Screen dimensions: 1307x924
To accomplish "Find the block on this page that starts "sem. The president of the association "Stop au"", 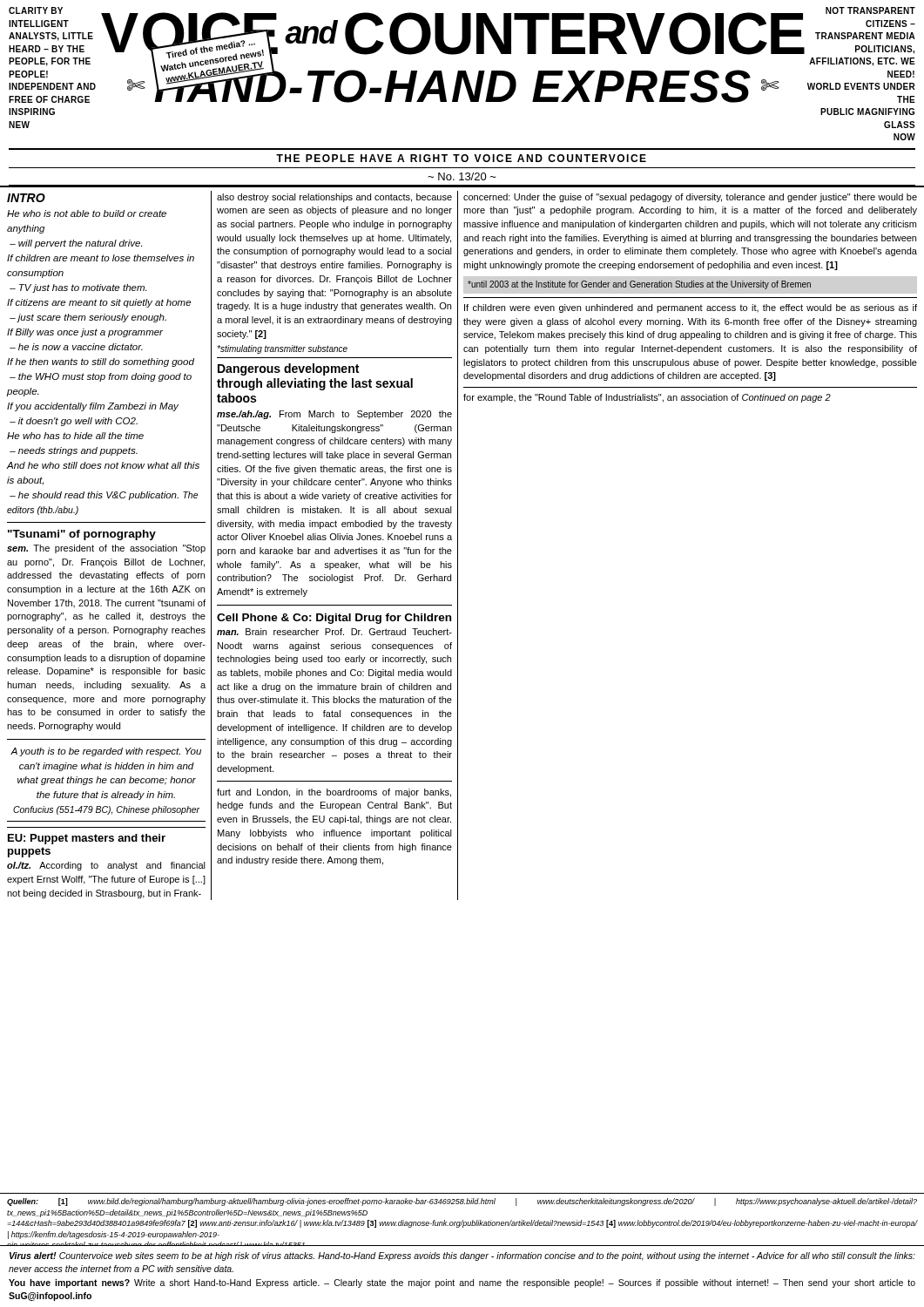I will click(x=106, y=637).
